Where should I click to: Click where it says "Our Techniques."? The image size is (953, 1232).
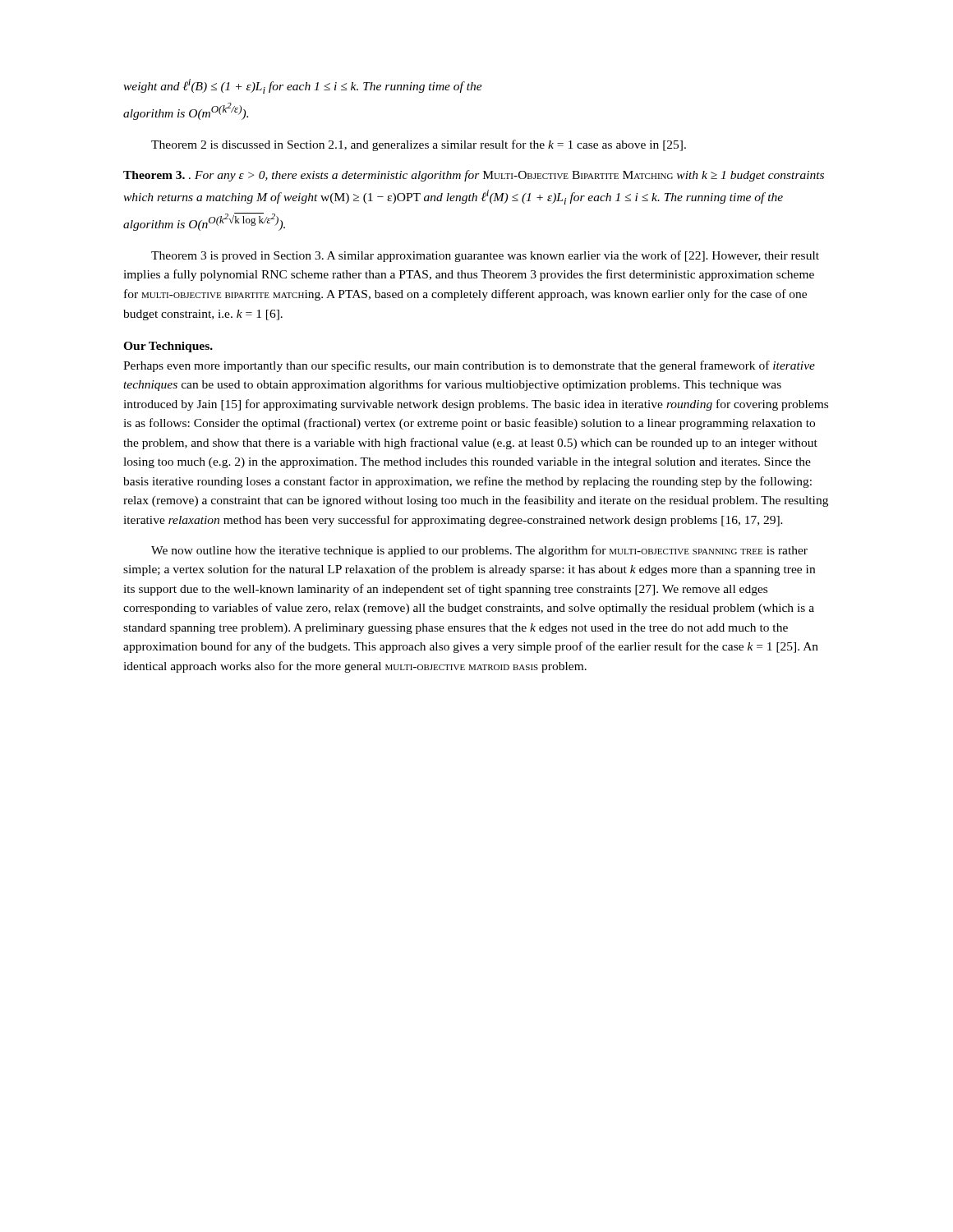click(x=168, y=346)
